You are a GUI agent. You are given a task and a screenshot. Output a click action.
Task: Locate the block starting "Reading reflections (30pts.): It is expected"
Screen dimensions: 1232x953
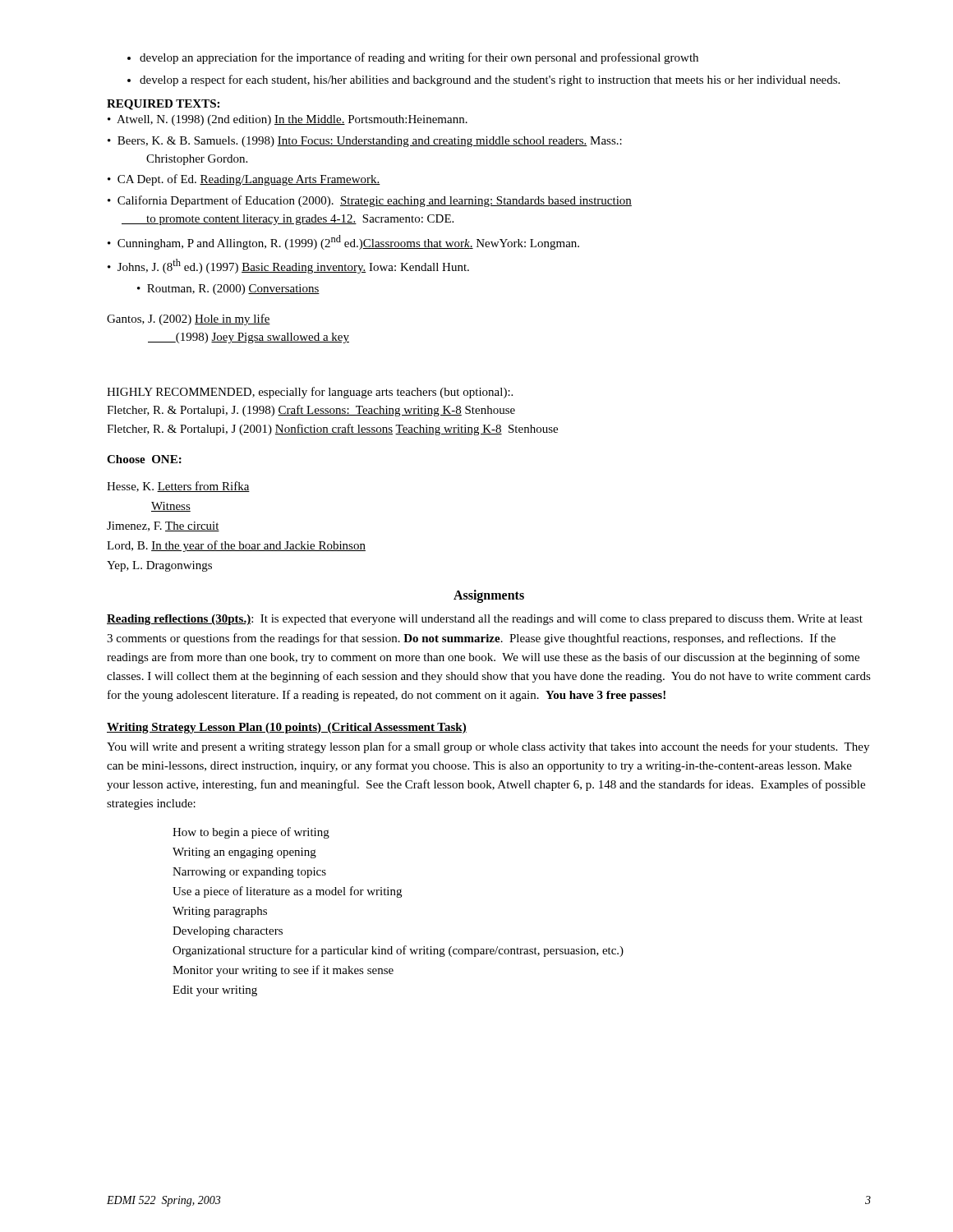pyautogui.click(x=489, y=657)
